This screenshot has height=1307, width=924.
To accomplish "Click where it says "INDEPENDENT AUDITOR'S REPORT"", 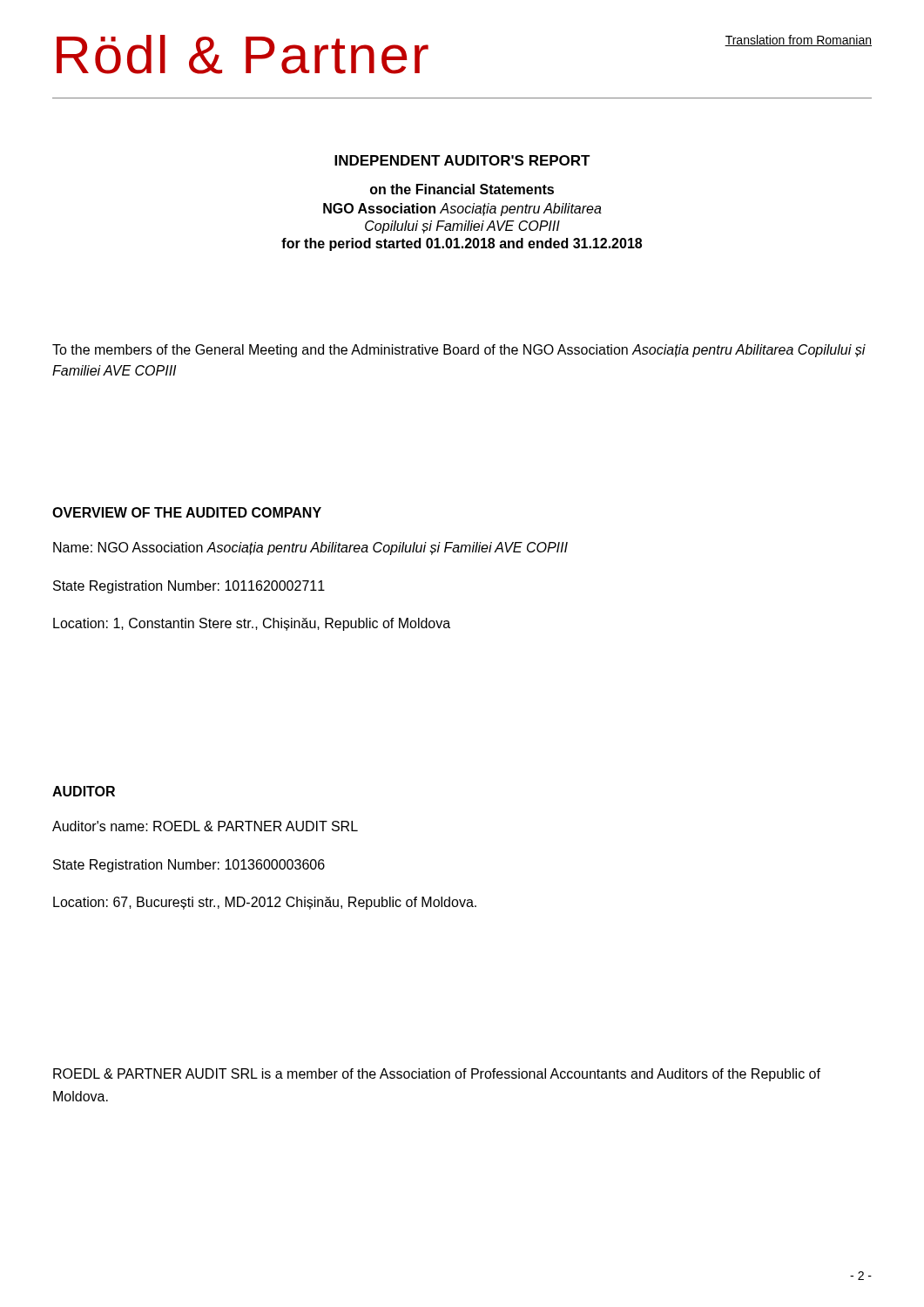I will (462, 161).
